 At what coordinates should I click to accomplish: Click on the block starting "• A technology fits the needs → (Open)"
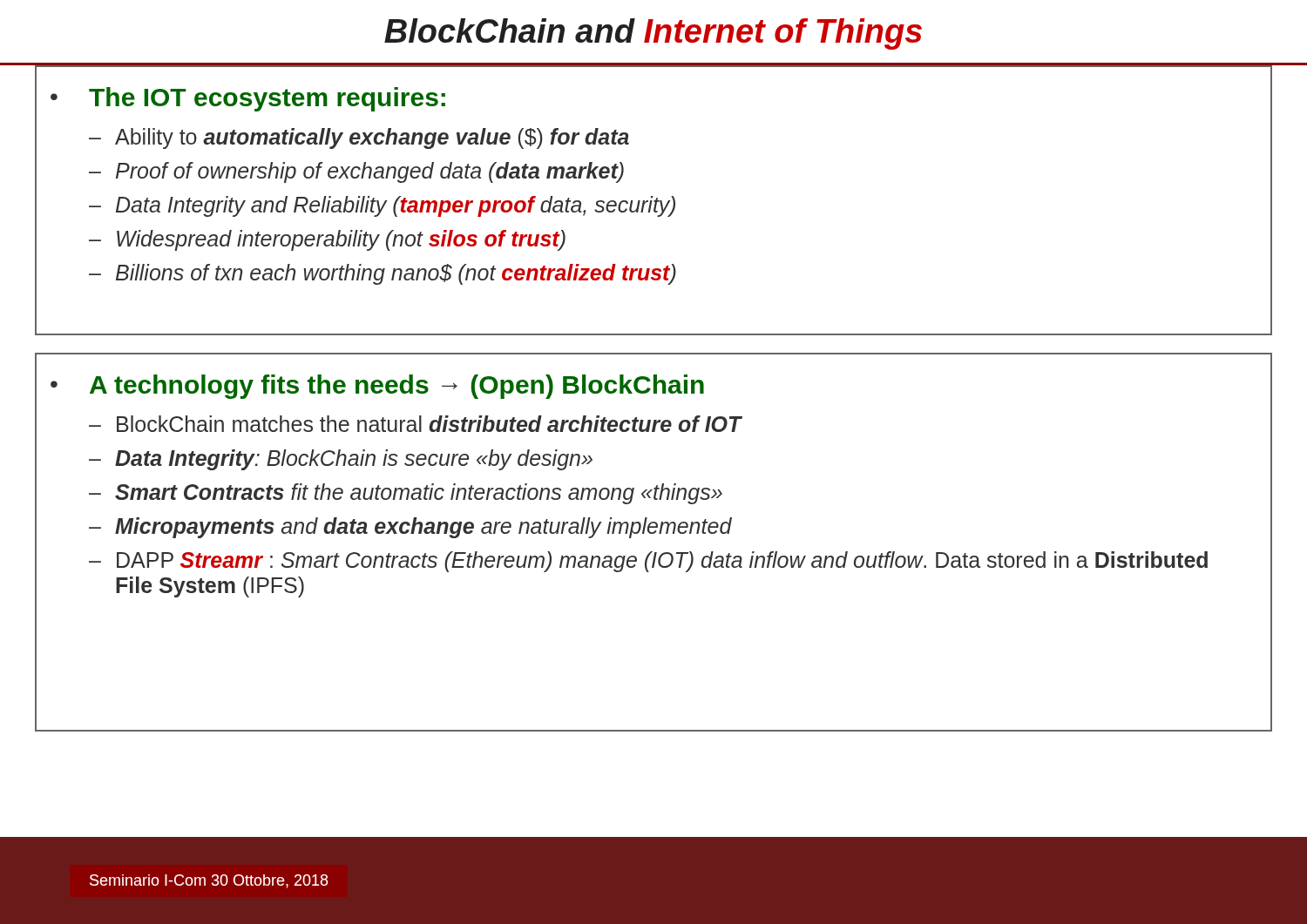pyautogui.click(x=647, y=484)
